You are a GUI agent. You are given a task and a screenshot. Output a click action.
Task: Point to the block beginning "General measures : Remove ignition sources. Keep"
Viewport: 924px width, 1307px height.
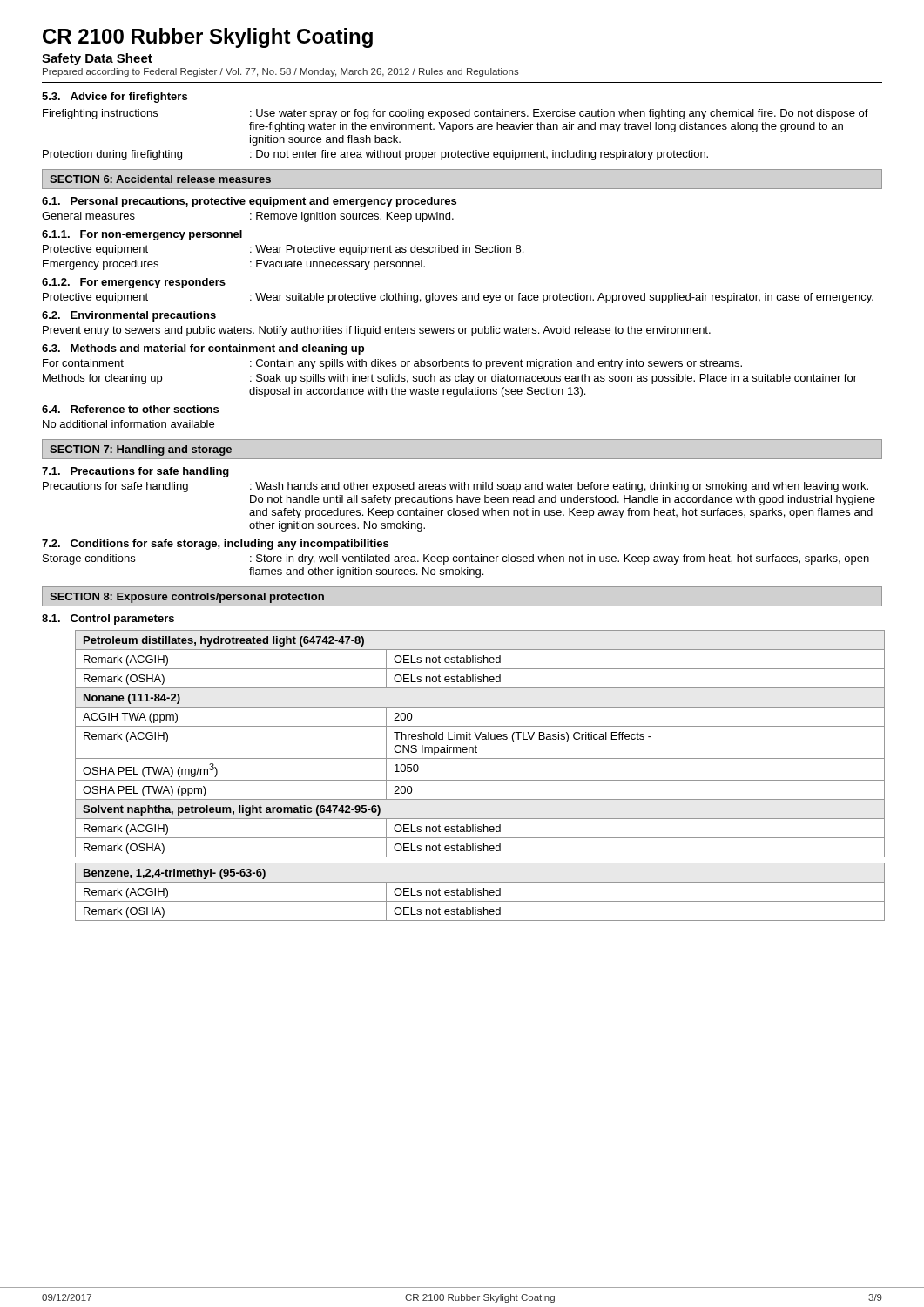tap(462, 216)
